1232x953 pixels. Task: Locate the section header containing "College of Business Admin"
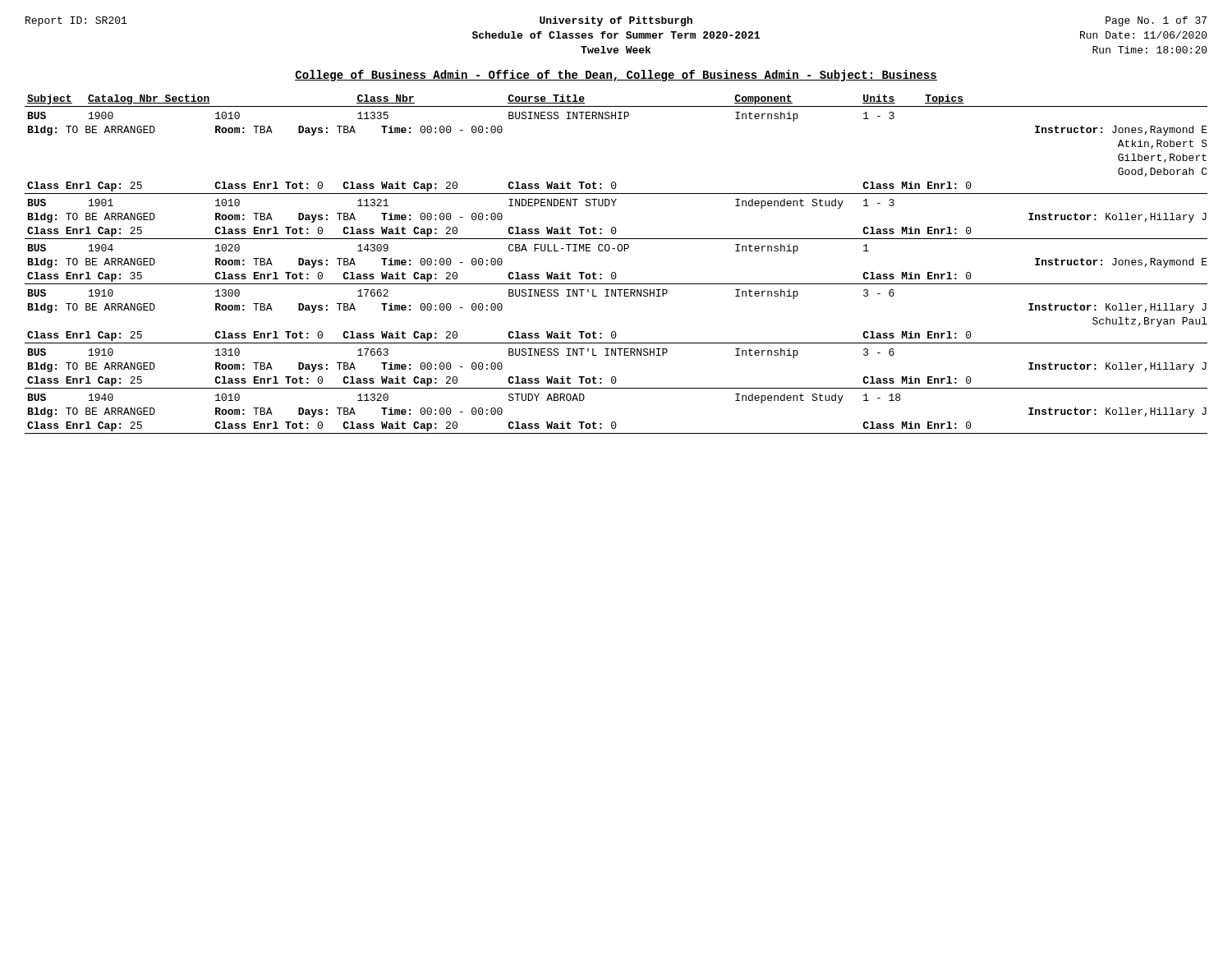pos(616,76)
